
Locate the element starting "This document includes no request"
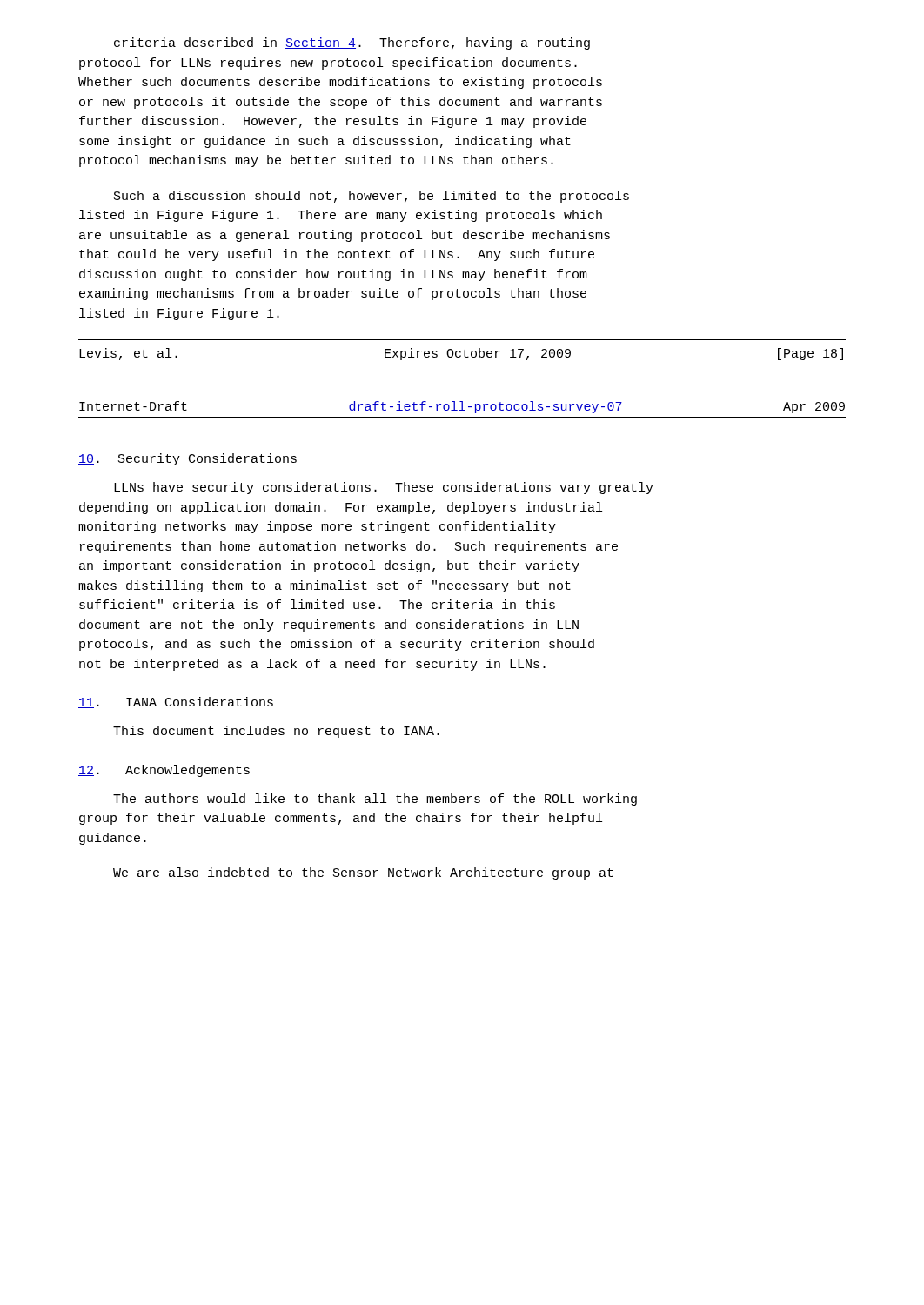pos(278,732)
